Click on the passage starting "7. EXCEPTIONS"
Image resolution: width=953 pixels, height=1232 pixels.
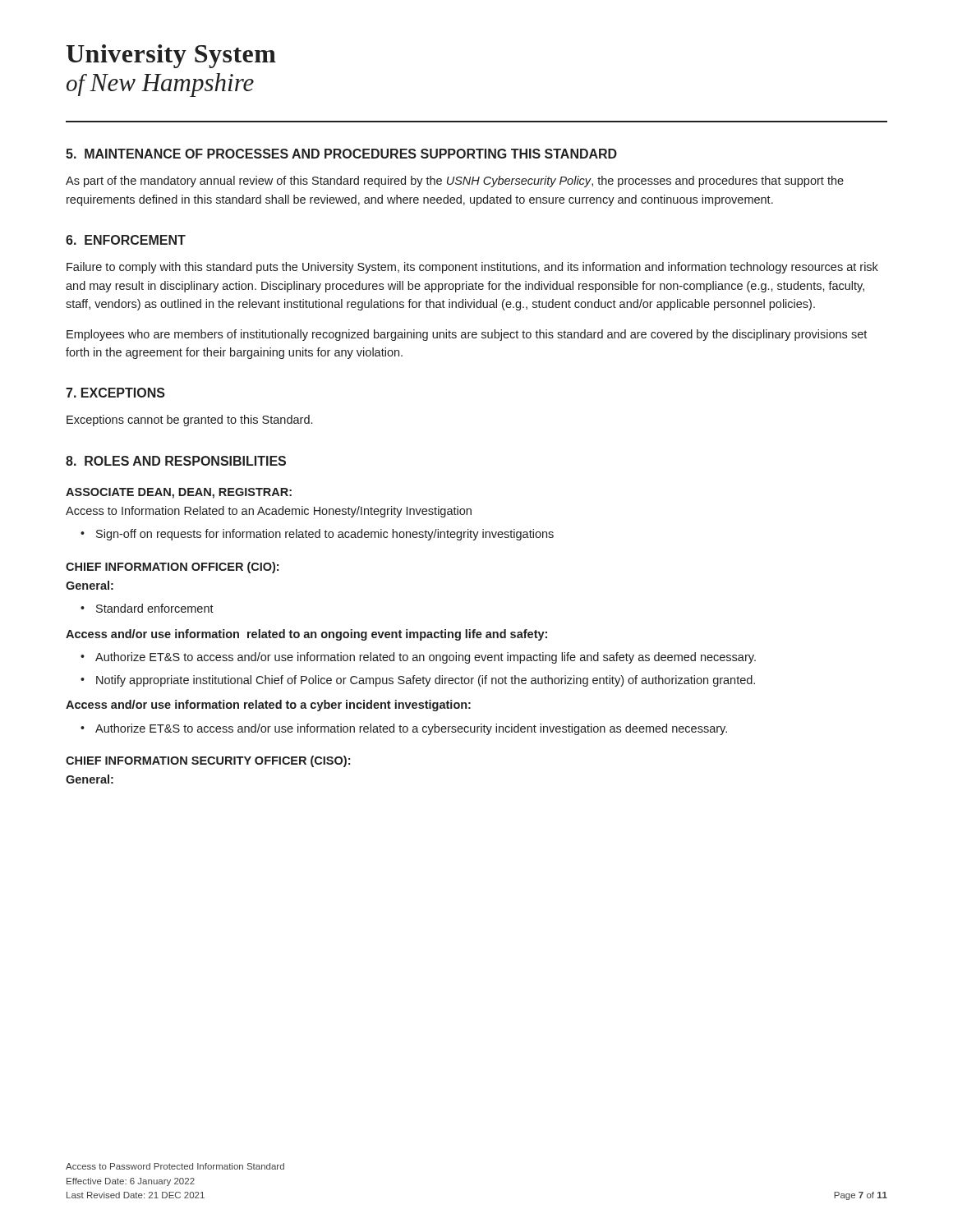click(115, 393)
